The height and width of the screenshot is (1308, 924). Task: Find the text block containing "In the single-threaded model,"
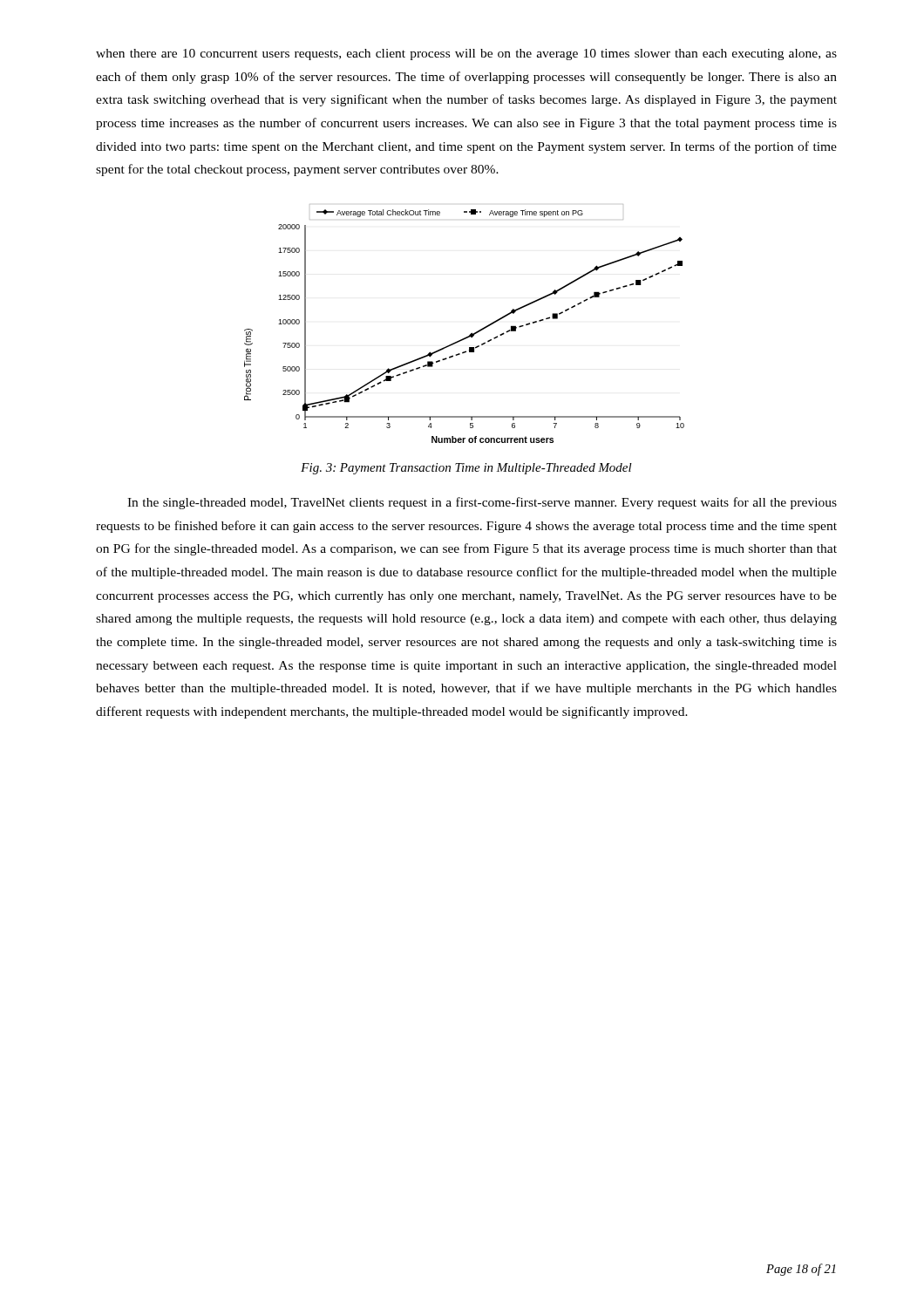pyautogui.click(x=466, y=606)
